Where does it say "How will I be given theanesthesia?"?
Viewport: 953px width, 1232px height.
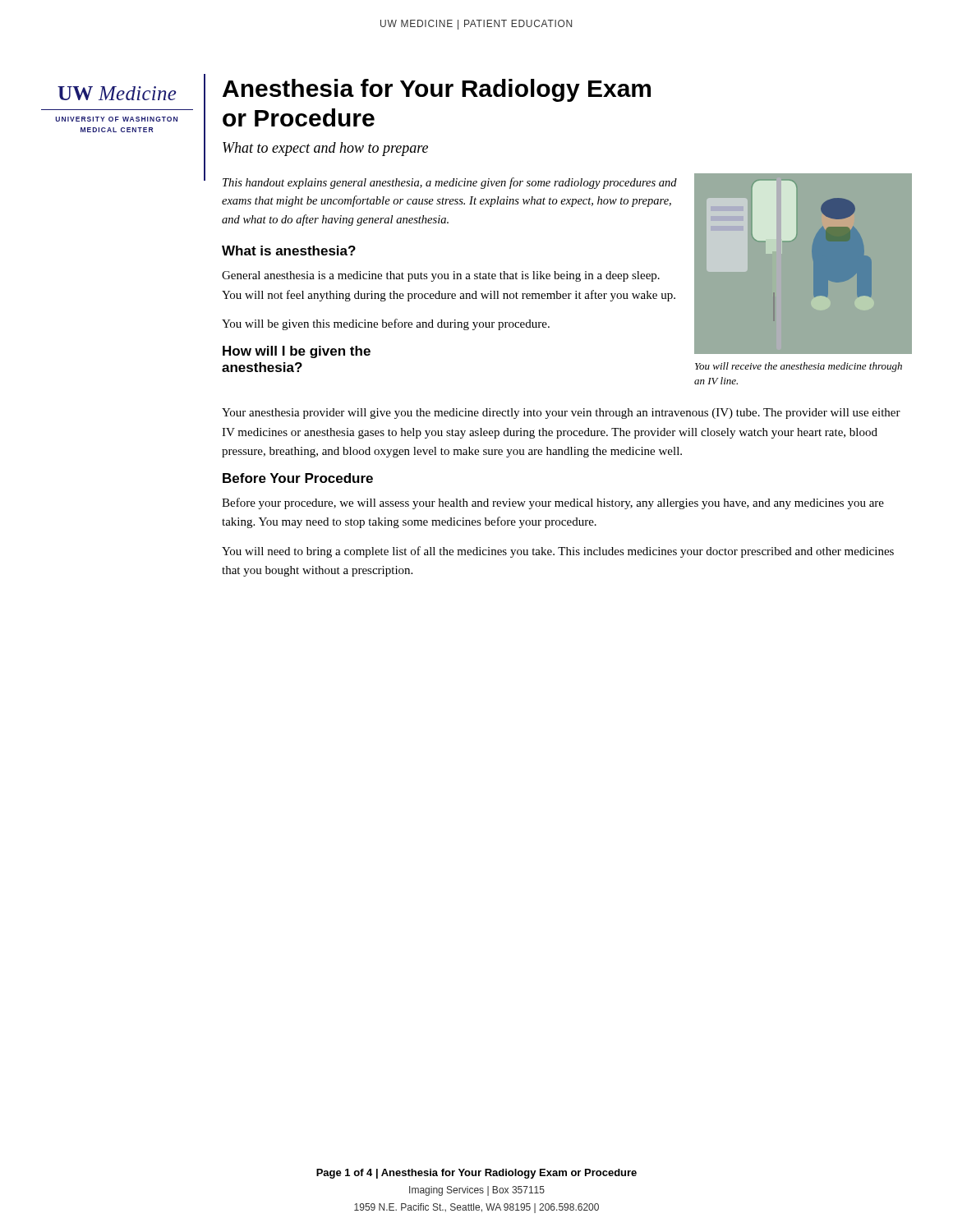tap(296, 359)
